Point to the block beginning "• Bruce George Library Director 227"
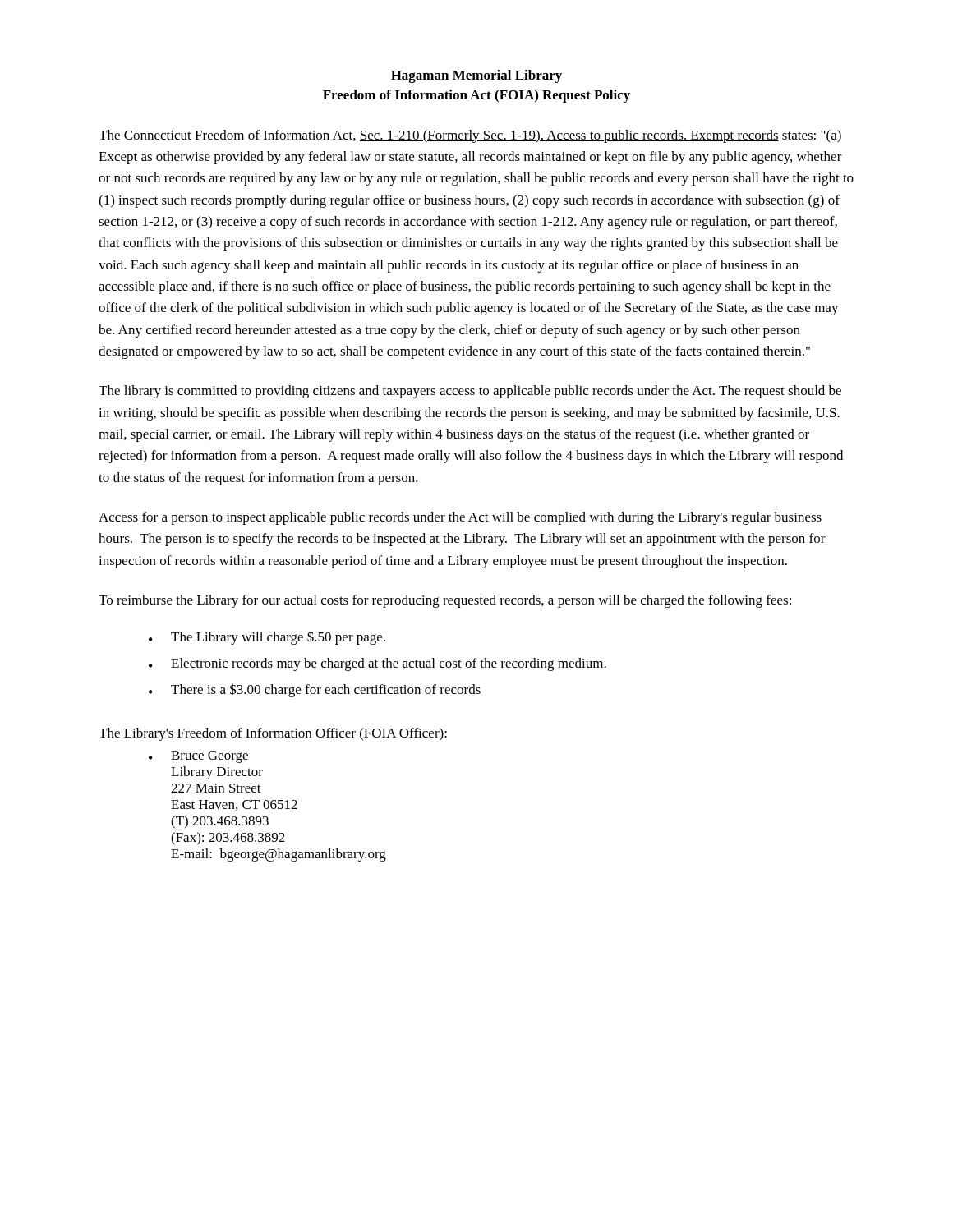 point(267,805)
